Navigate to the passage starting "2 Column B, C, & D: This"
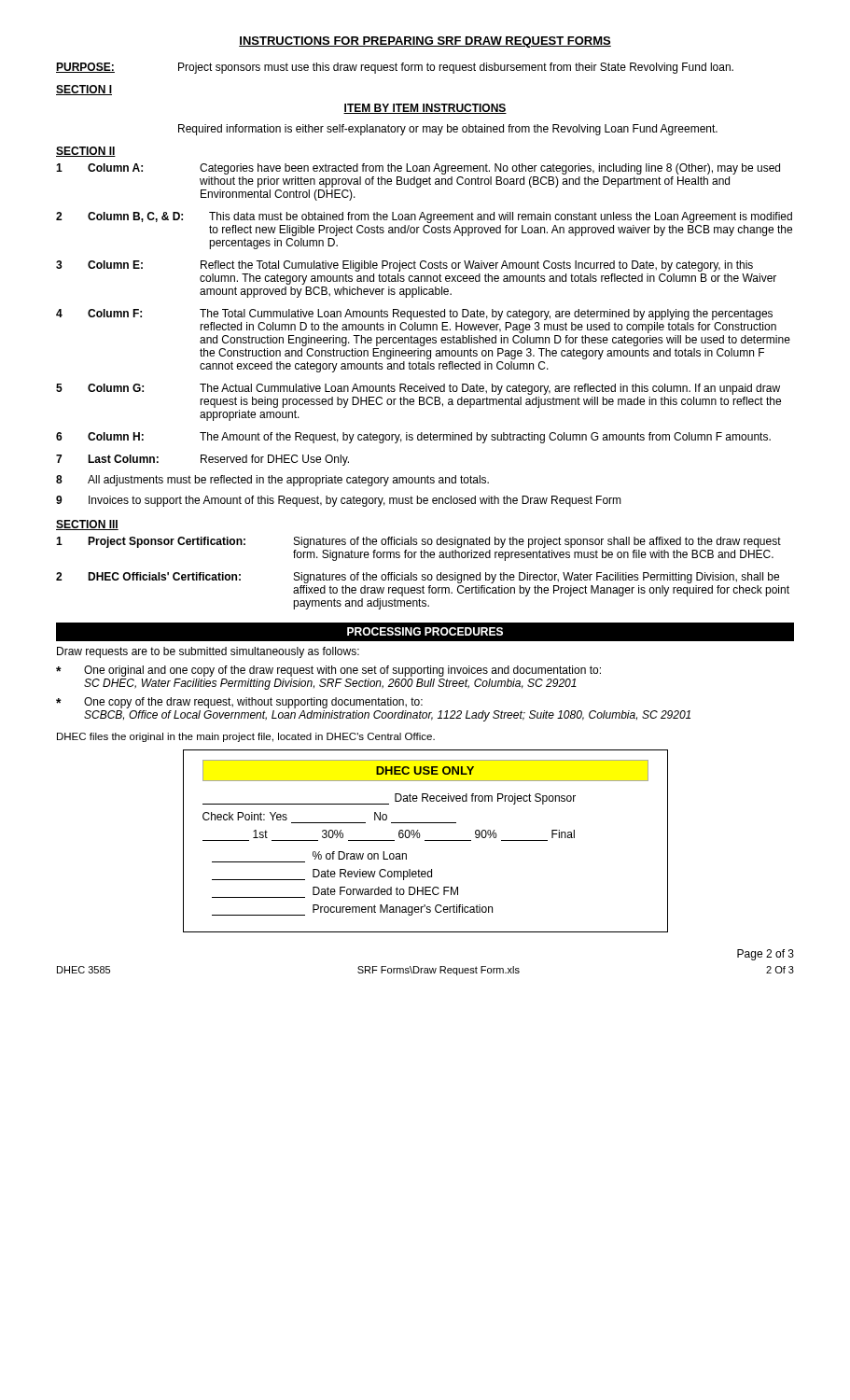850x1400 pixels. click(425, 230)
